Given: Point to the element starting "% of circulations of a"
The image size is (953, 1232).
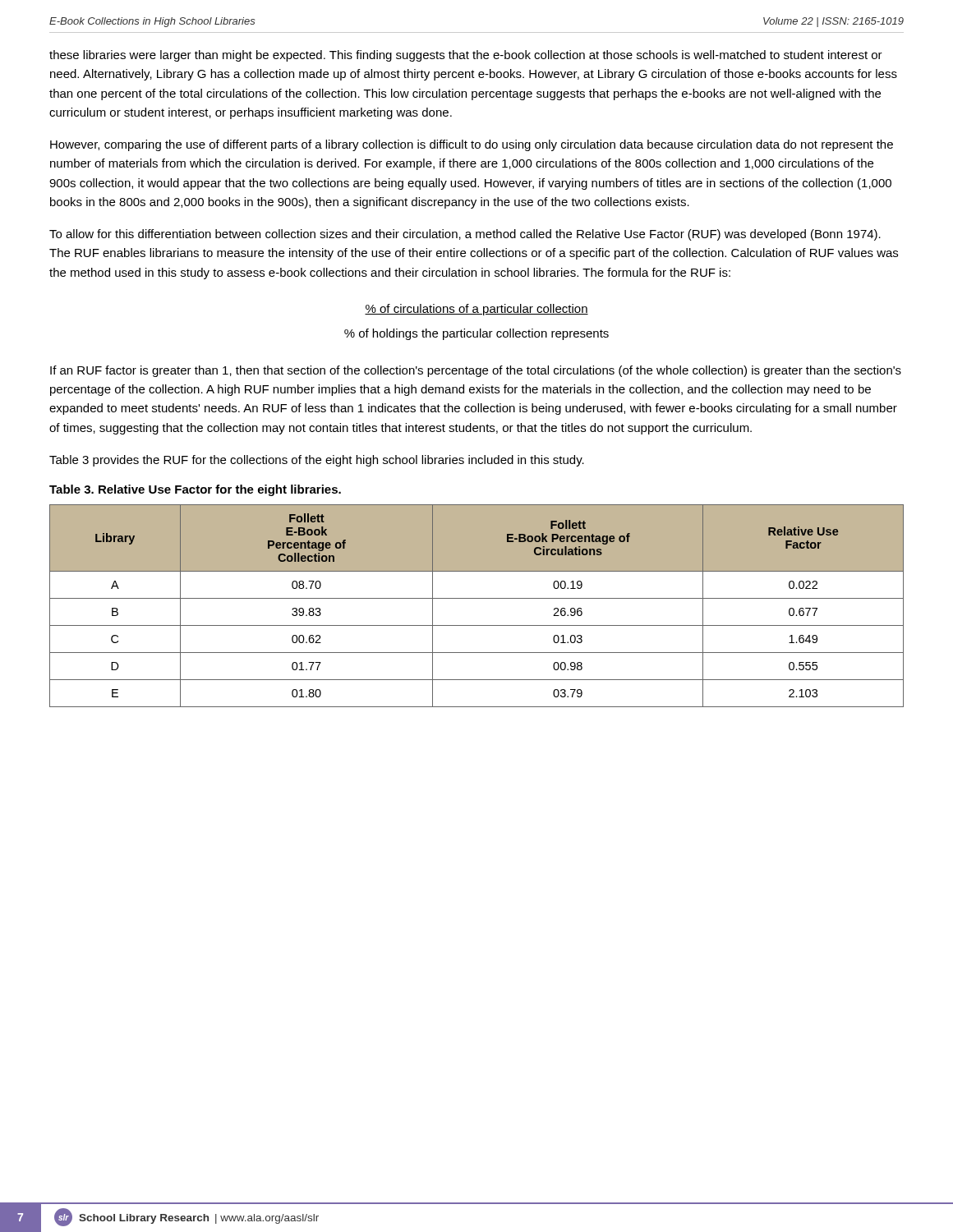Looking at the screenshot, I should (476, 321).
